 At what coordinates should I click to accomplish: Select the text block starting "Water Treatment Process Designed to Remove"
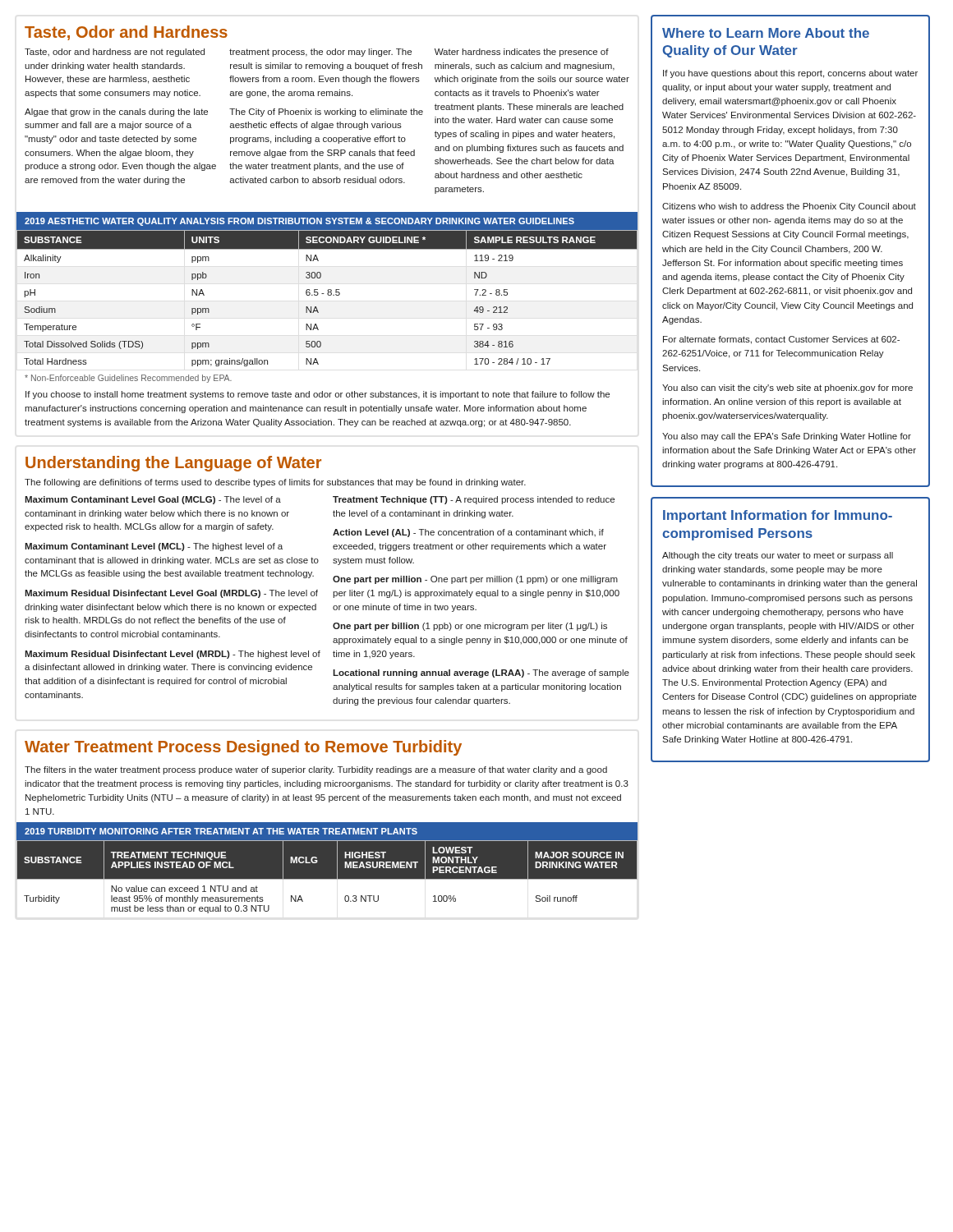coord(243,747)
